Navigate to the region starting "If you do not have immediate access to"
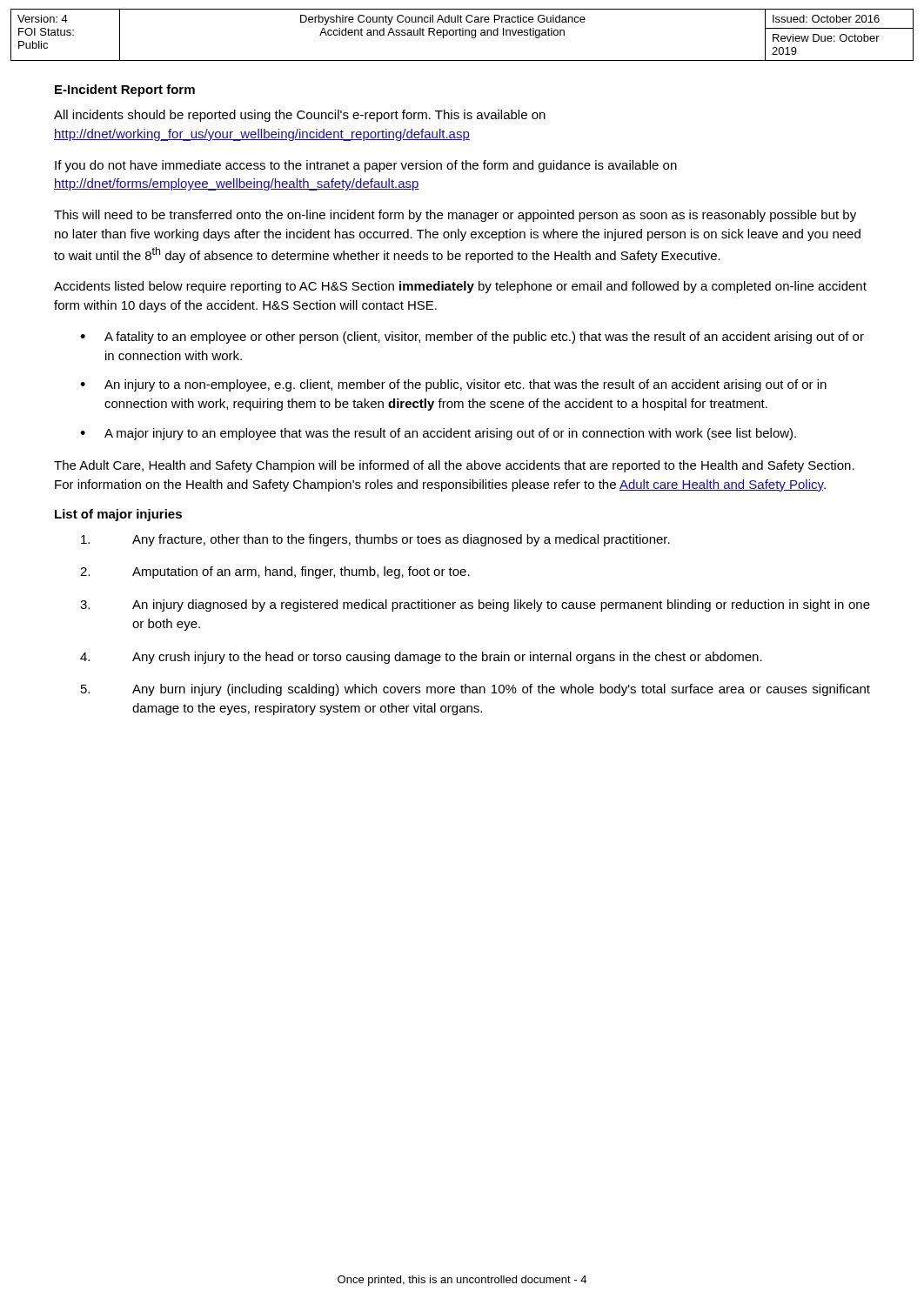 click(x=366, y=174)
